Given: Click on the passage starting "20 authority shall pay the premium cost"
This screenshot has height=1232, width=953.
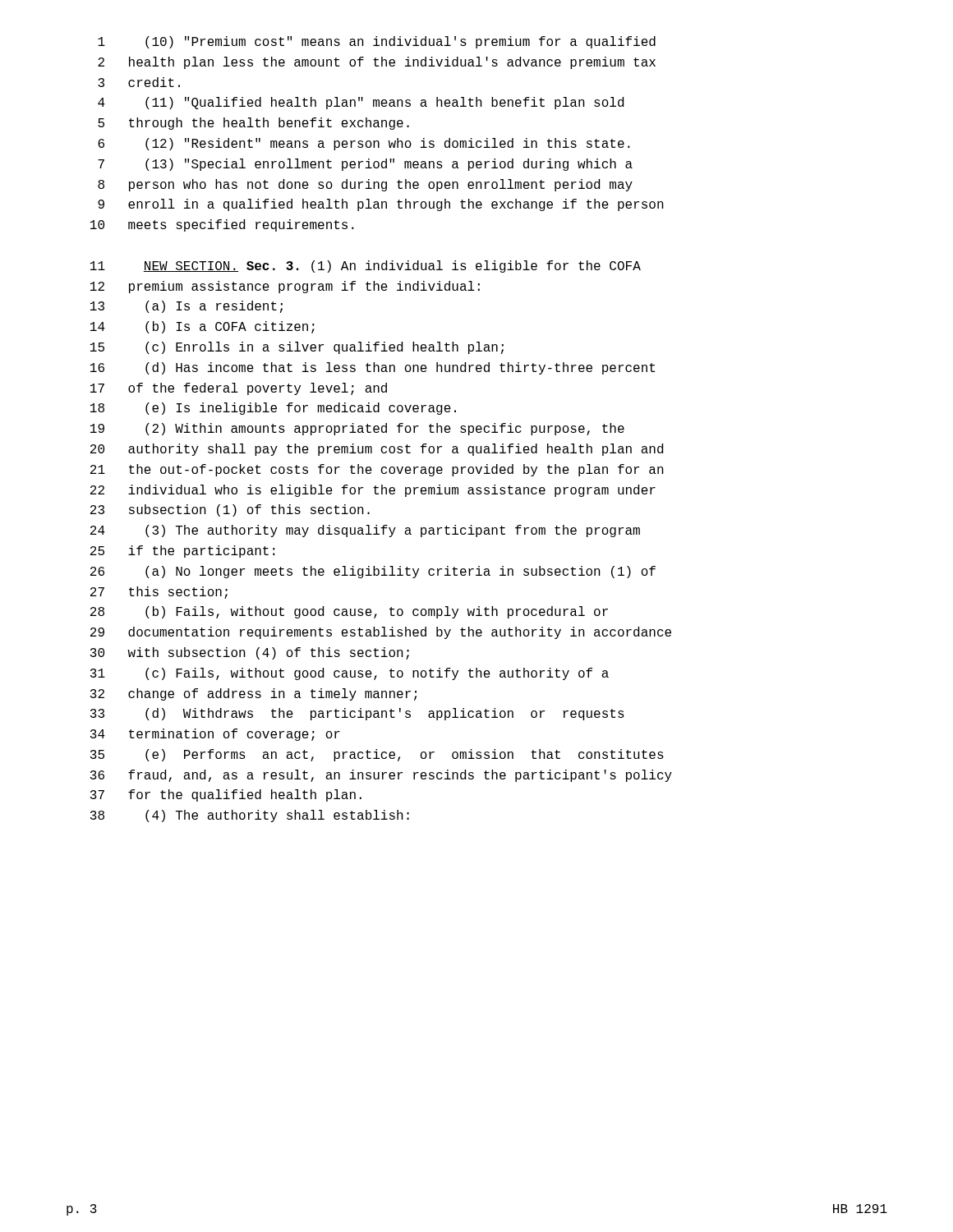Looking at the screenshot, I should [476, 450].
